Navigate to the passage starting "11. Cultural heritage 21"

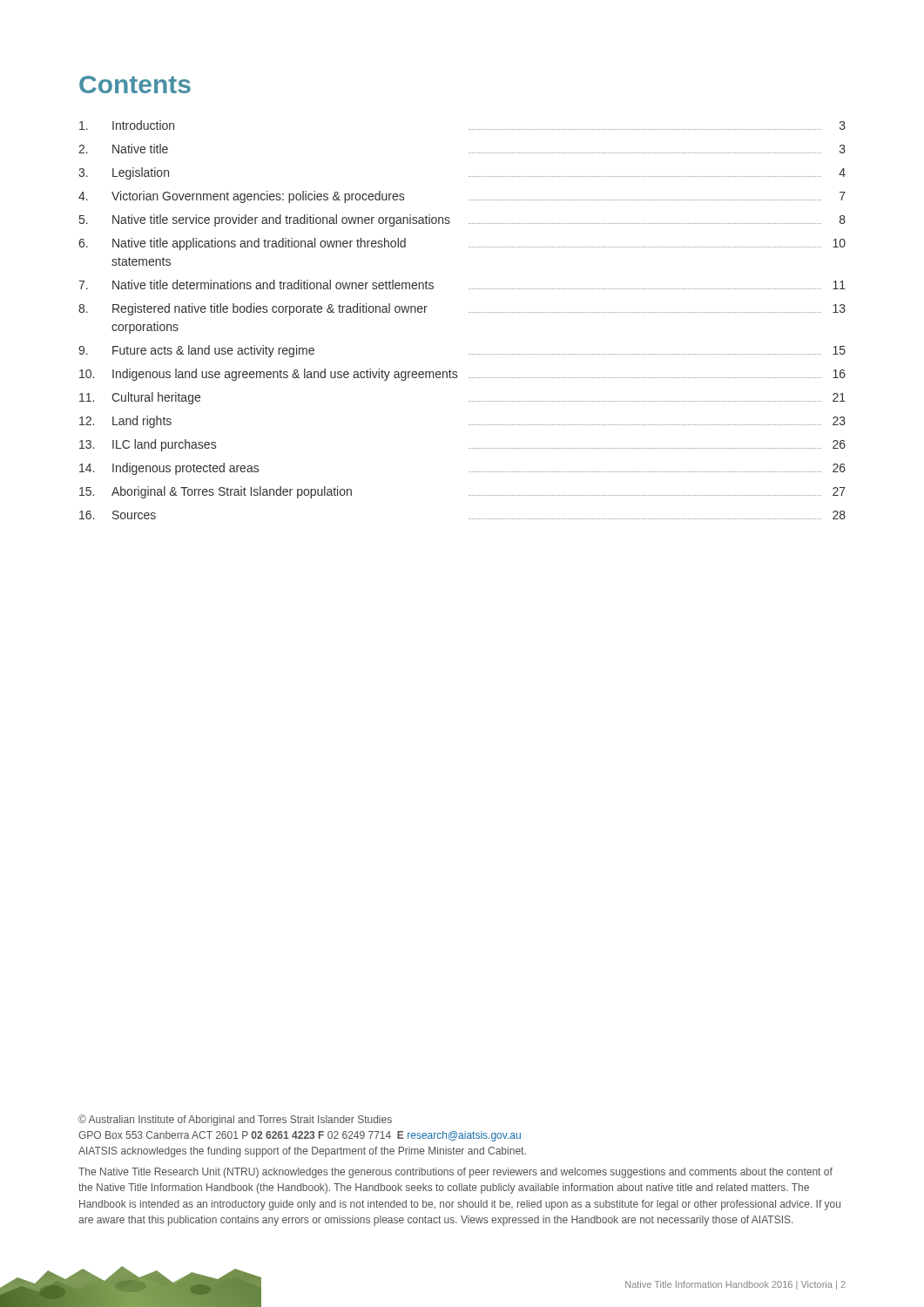click(x=462, y=398)
